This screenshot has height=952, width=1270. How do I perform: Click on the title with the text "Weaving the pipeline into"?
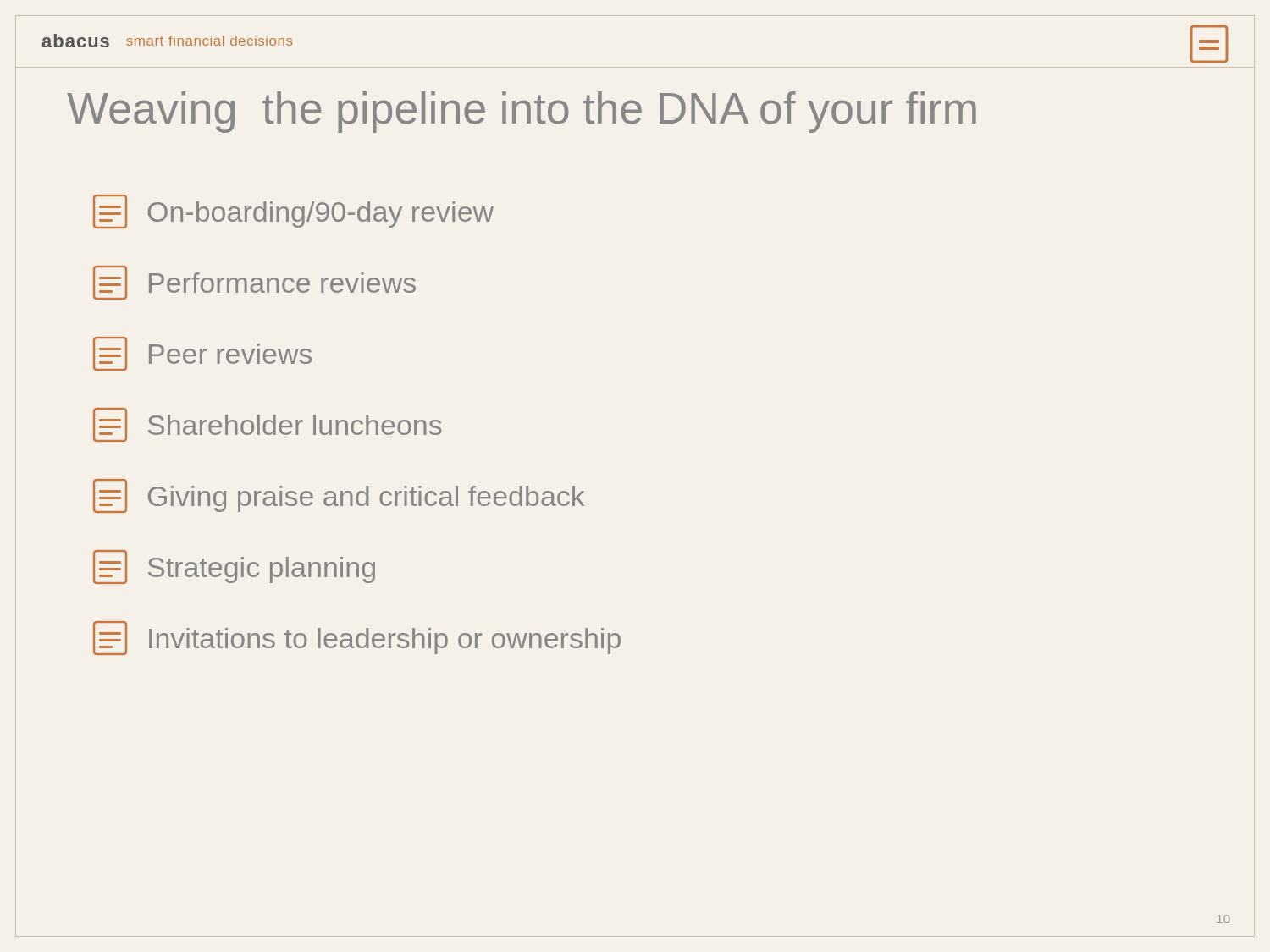click(618, 109)
